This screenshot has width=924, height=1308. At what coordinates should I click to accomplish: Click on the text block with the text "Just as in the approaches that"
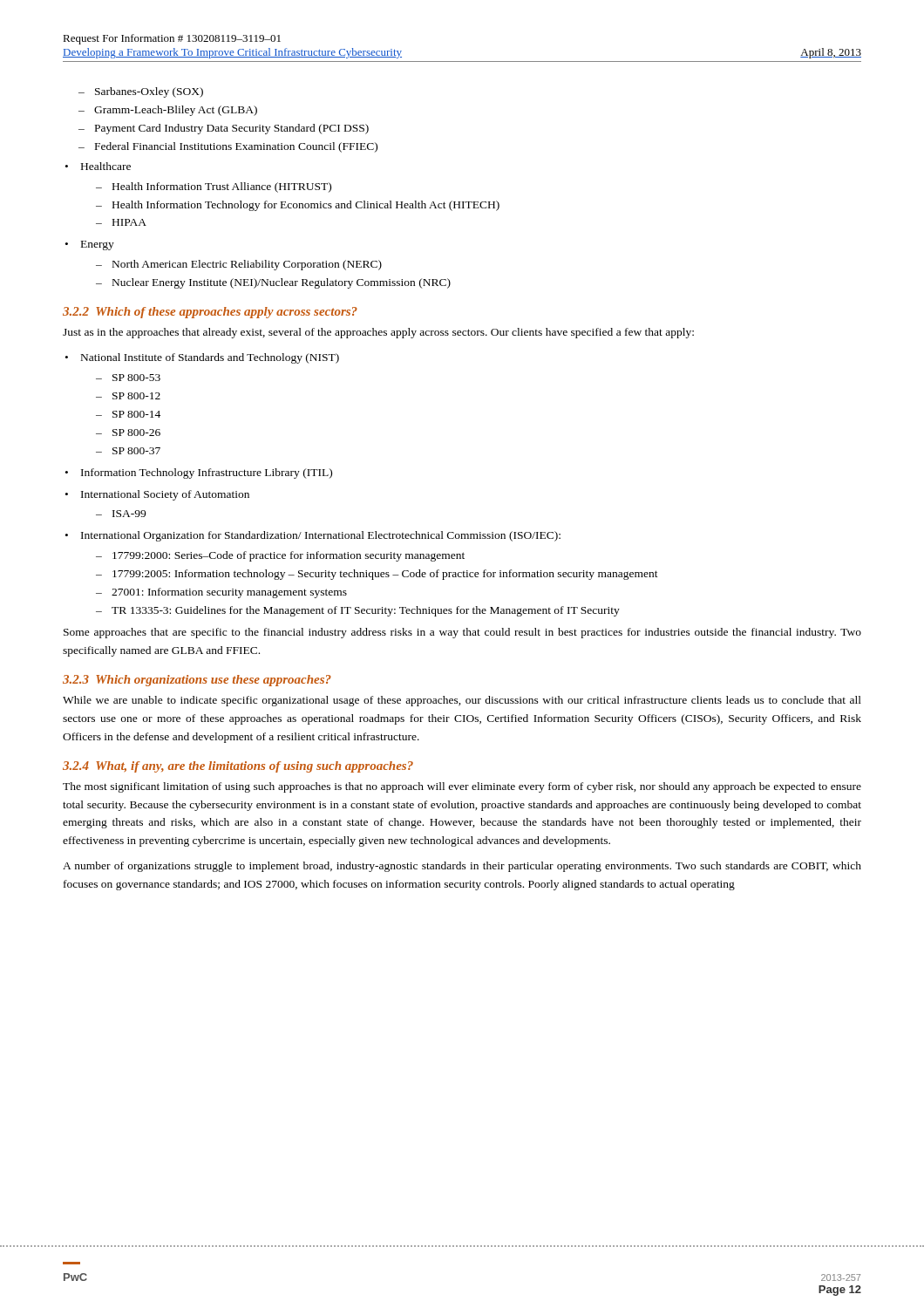[379, 332]
